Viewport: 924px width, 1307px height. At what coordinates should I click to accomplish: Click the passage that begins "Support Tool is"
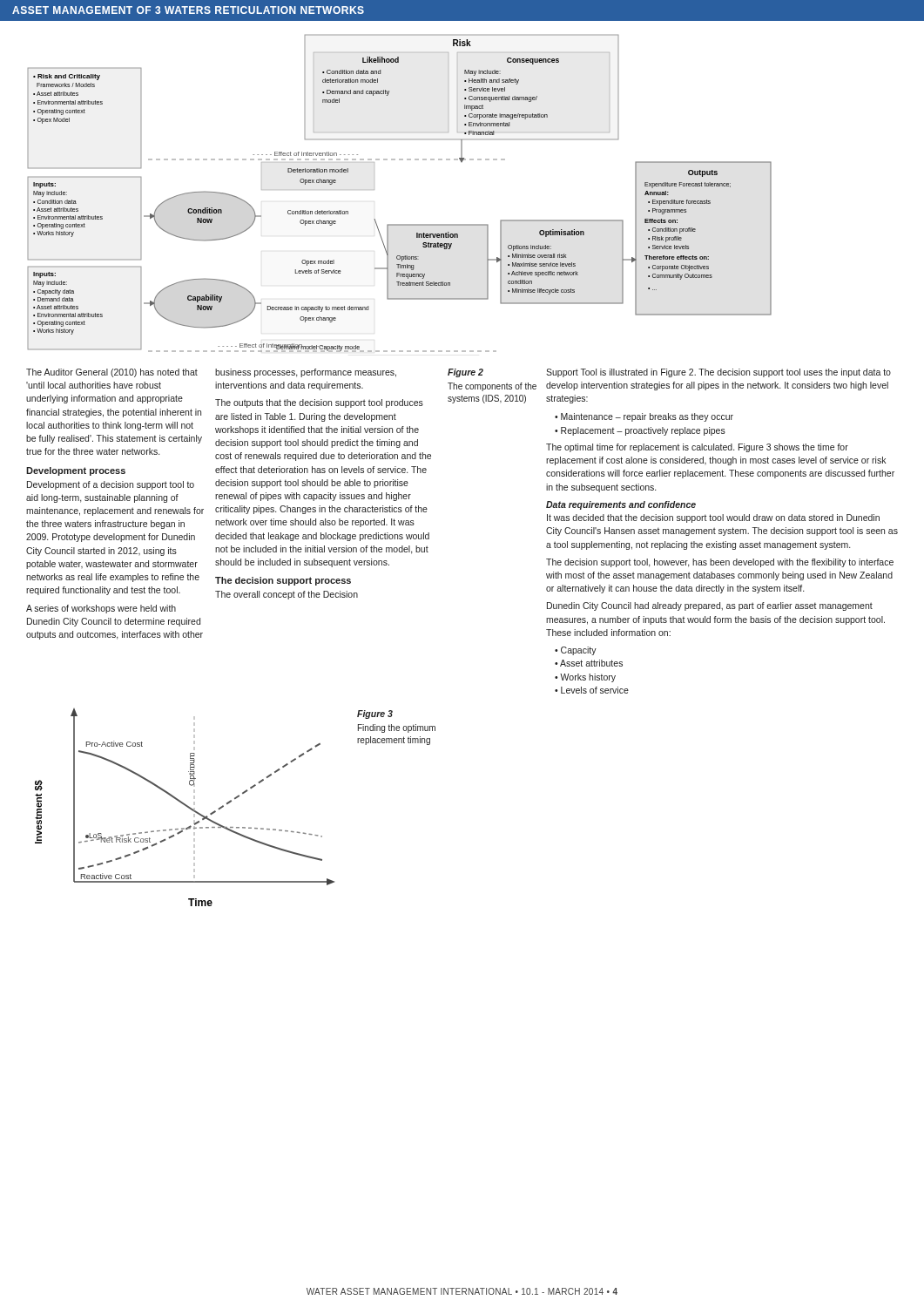(x=722, y=386)
